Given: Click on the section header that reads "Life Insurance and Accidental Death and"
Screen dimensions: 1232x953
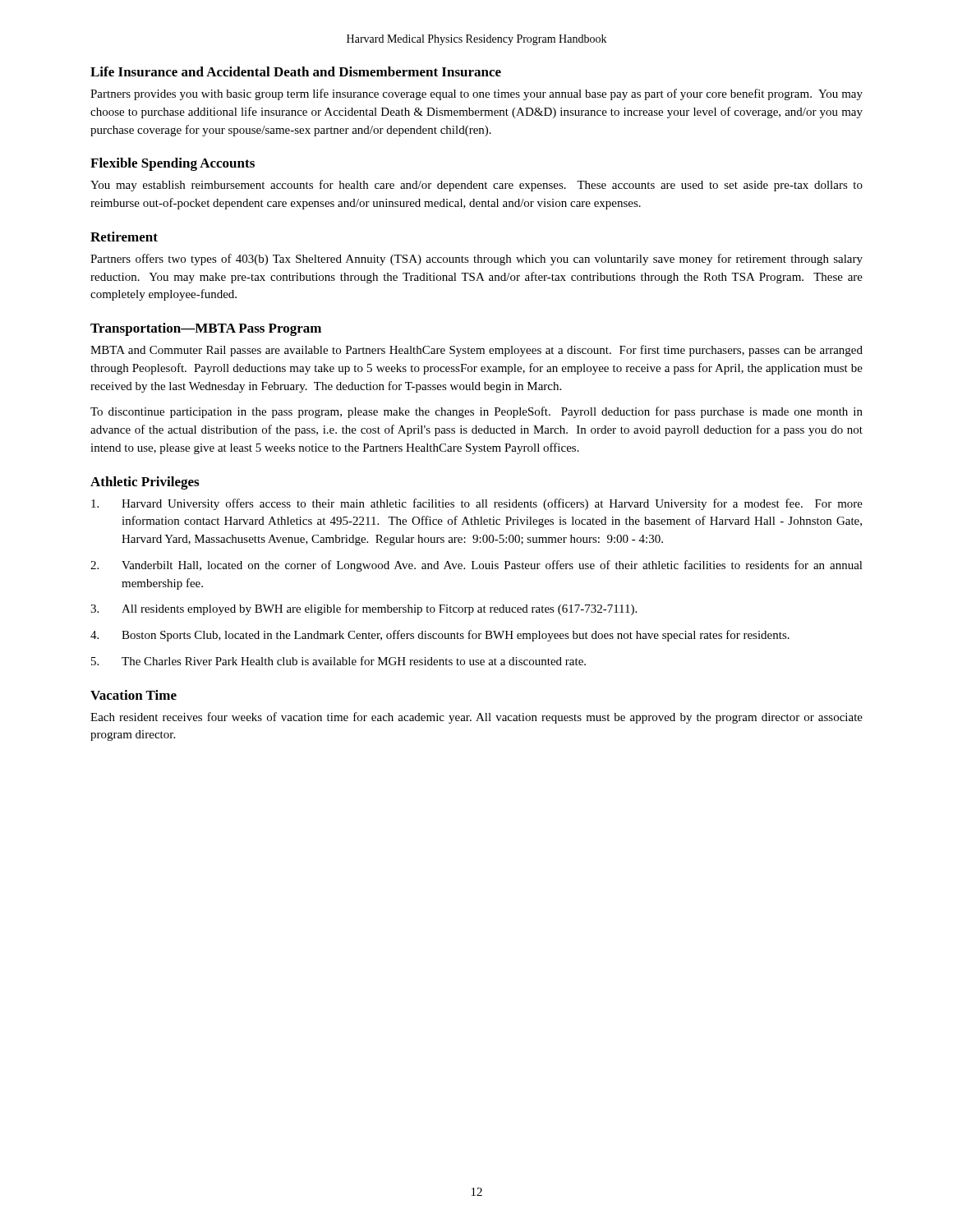Looking at the screenshot, I should [x=296, y=72].
